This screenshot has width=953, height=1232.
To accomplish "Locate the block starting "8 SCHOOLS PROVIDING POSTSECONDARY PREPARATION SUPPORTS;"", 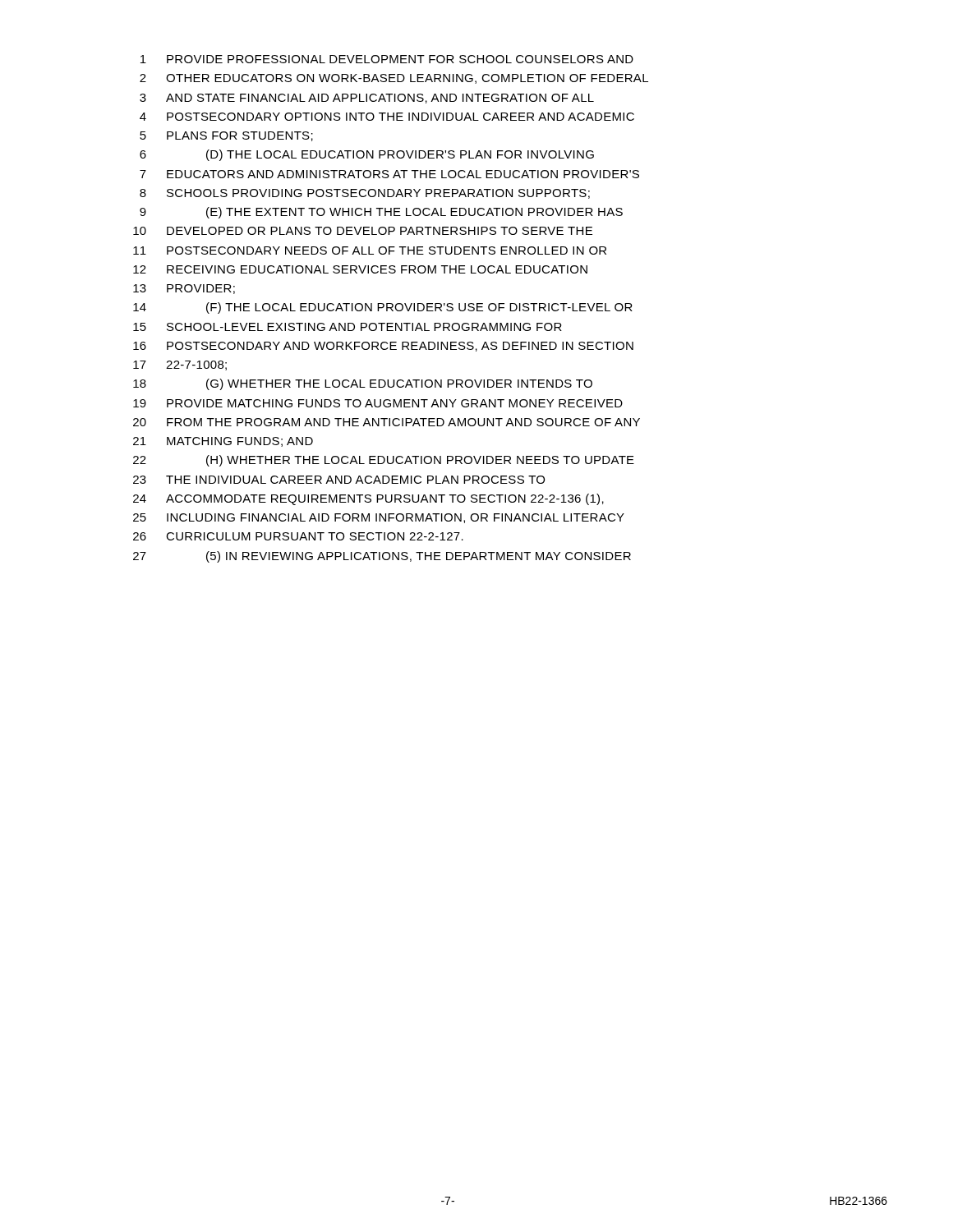I will point(497,192).
